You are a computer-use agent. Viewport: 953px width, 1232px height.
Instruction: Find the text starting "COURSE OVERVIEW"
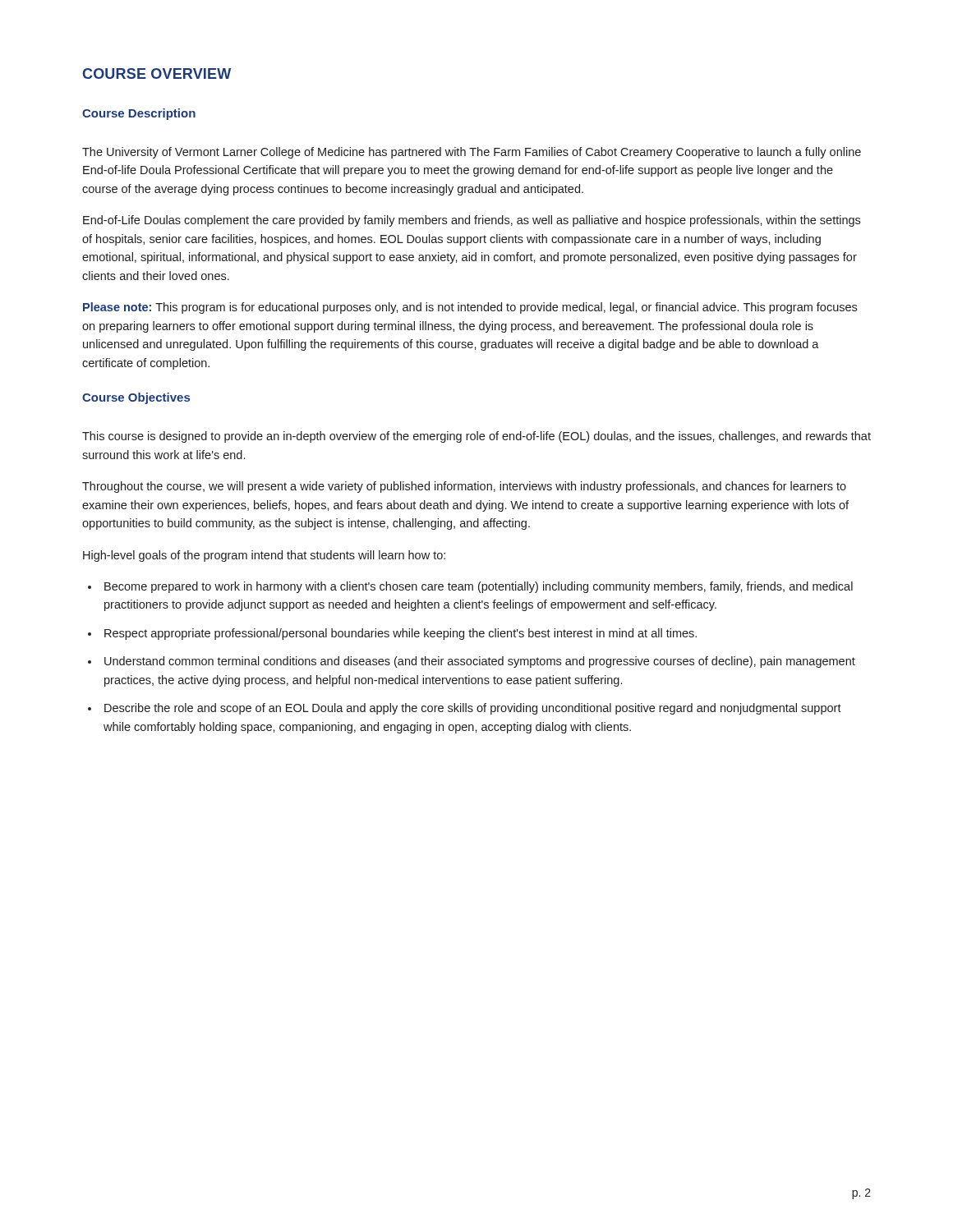[x=157, y=74]
